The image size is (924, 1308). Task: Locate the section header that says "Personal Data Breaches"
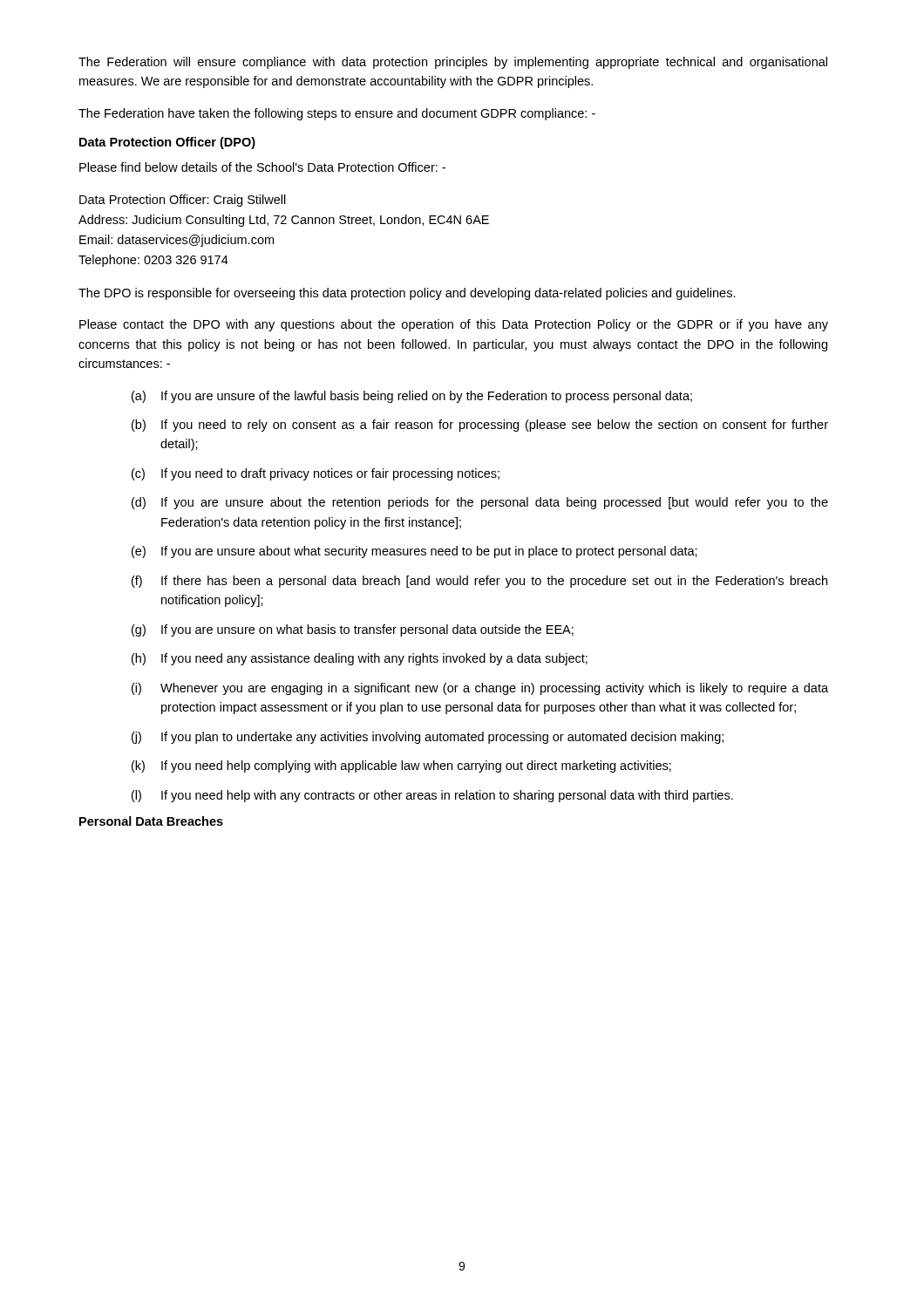point(151,821)
